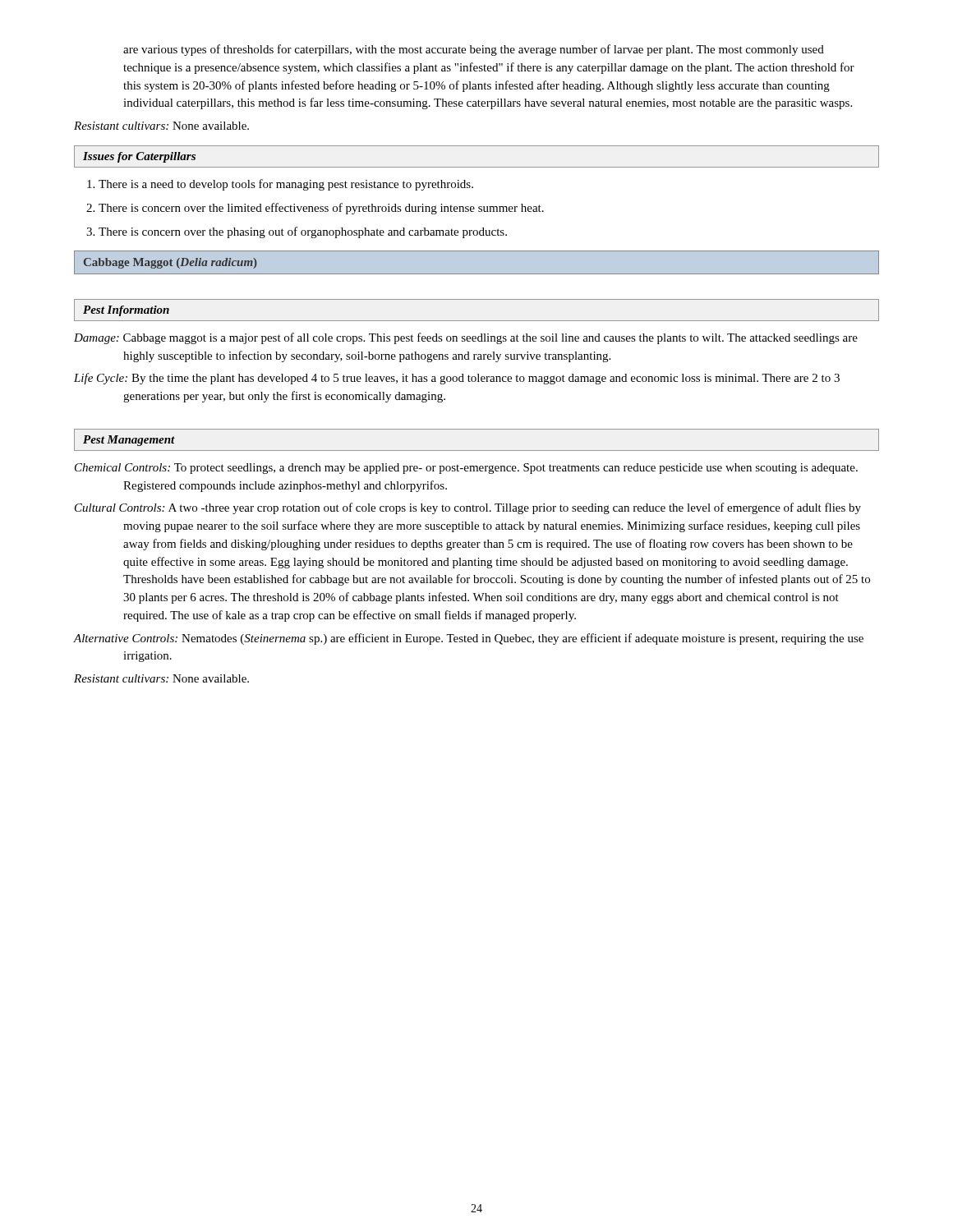The image size is (953, 1232).
Task: Navigate to the region starting "There is concern over the limited effectiveness"
Action: pos(476,208)
